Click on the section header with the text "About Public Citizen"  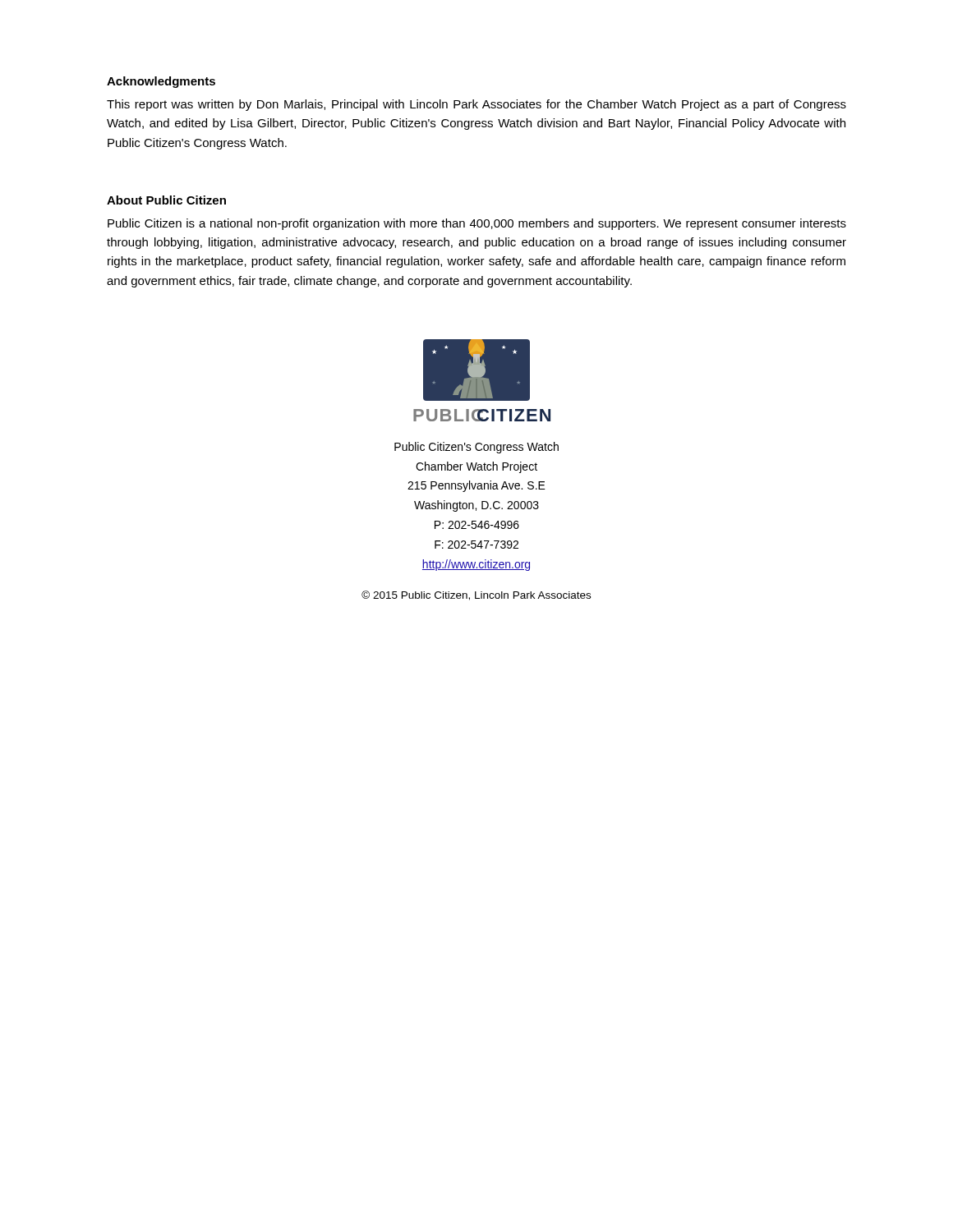coord(167,200)
